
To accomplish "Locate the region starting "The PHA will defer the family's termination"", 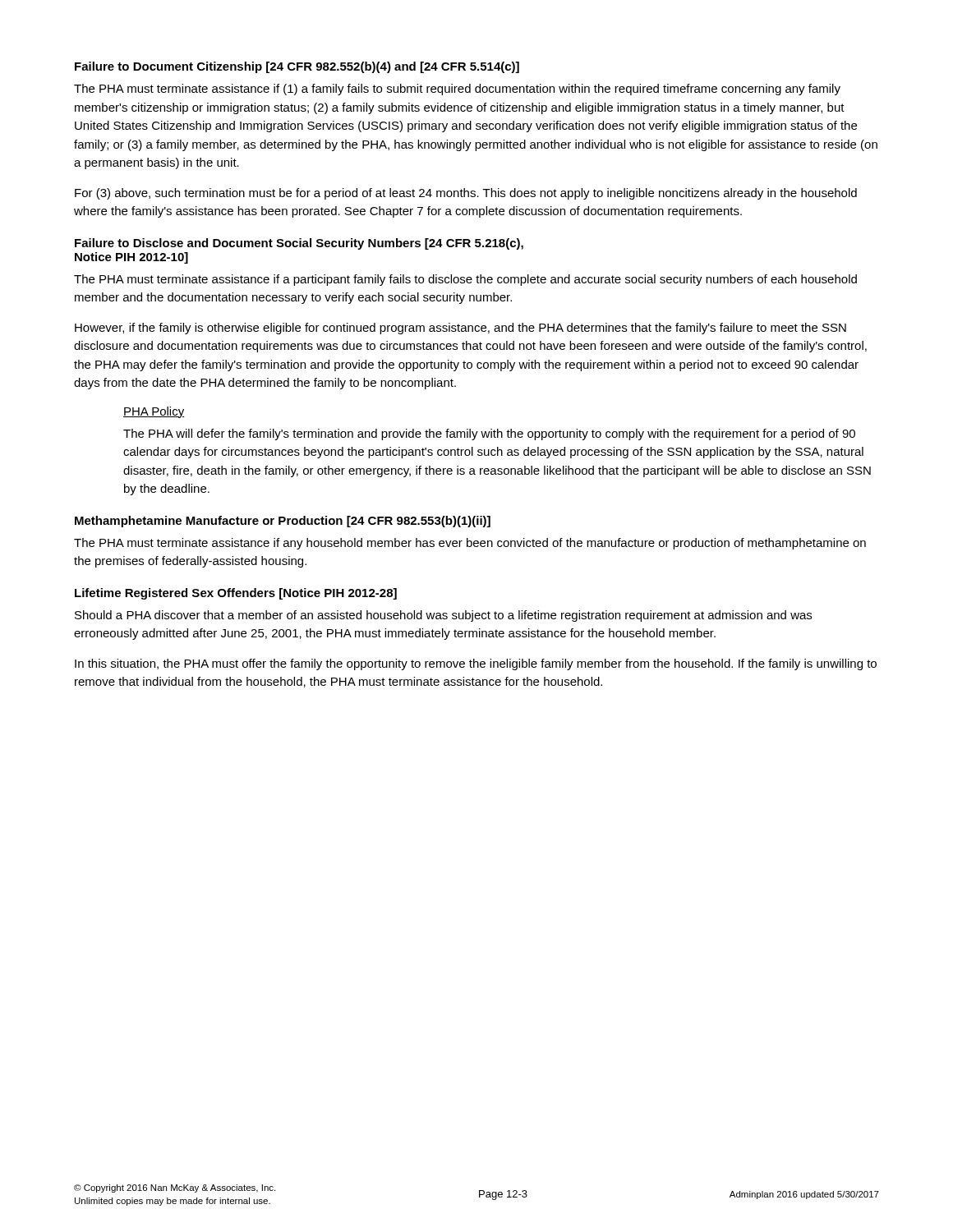I will pos(501,461).
